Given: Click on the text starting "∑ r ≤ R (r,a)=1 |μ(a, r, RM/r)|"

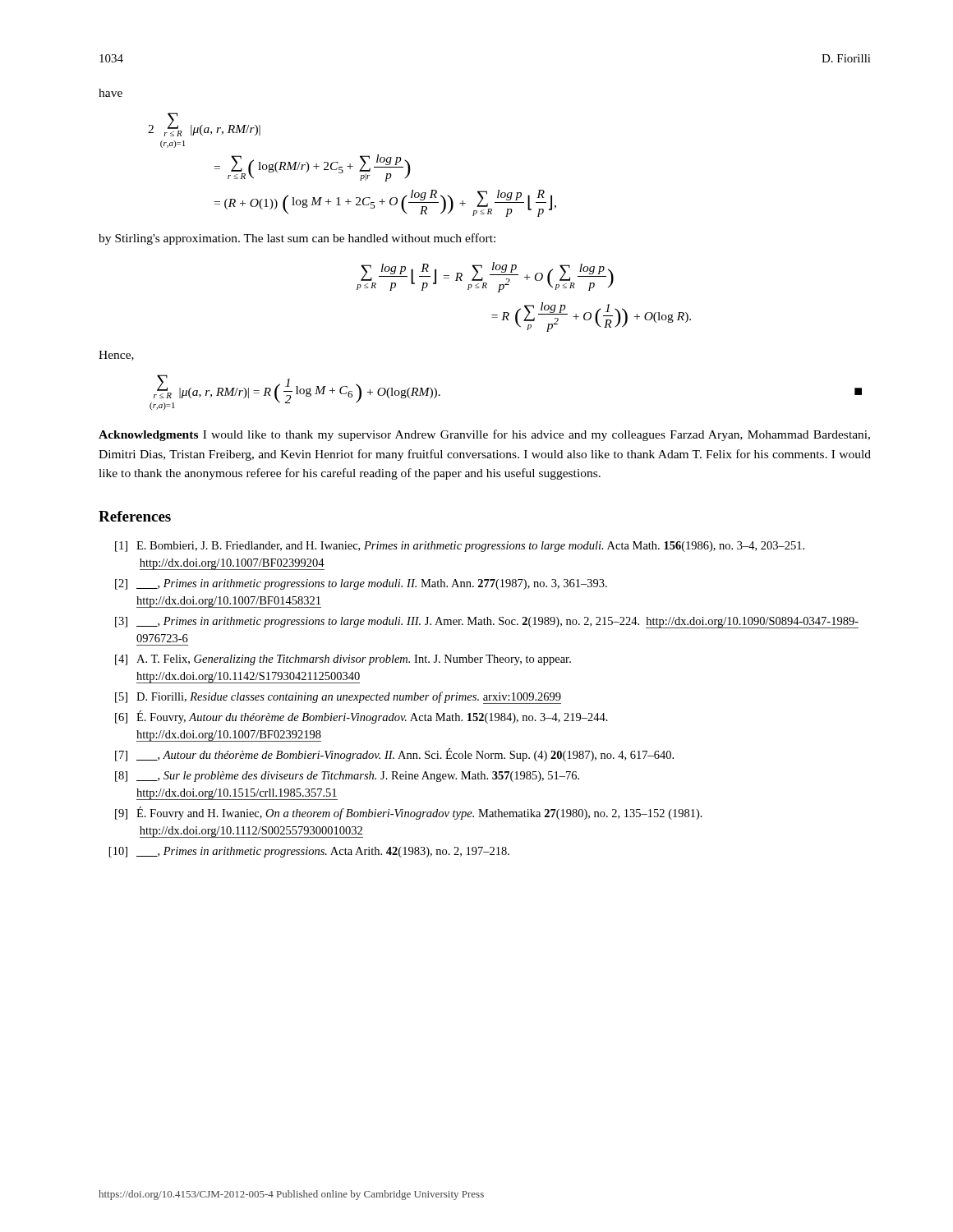Looking at the screenshot, I should tap(288, 391).
